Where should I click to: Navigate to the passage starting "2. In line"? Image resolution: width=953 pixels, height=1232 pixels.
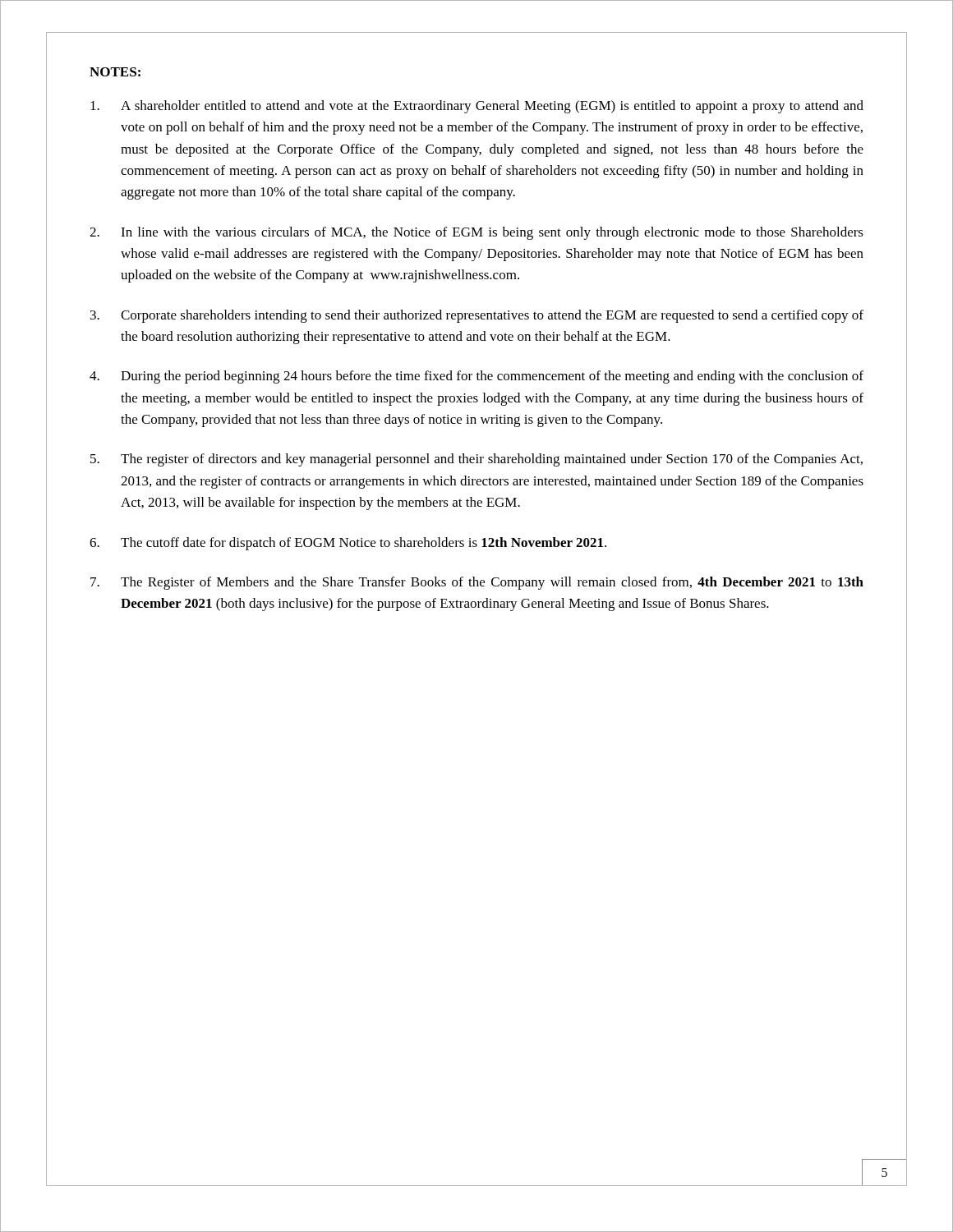[x=476, y=254]
